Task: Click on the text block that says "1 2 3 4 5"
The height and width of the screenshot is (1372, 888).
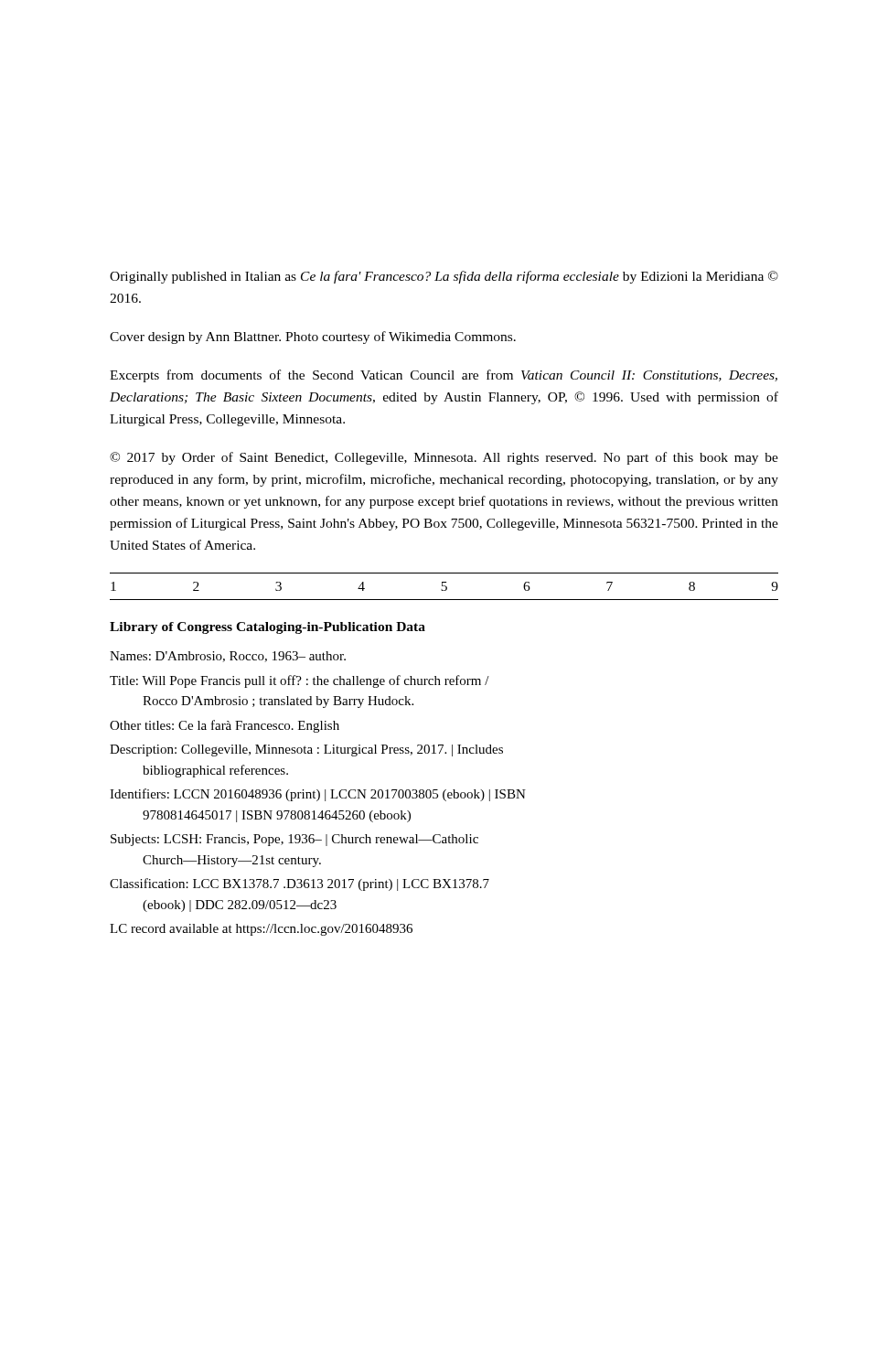Action: pyautogui.click(x=444, y=586)
